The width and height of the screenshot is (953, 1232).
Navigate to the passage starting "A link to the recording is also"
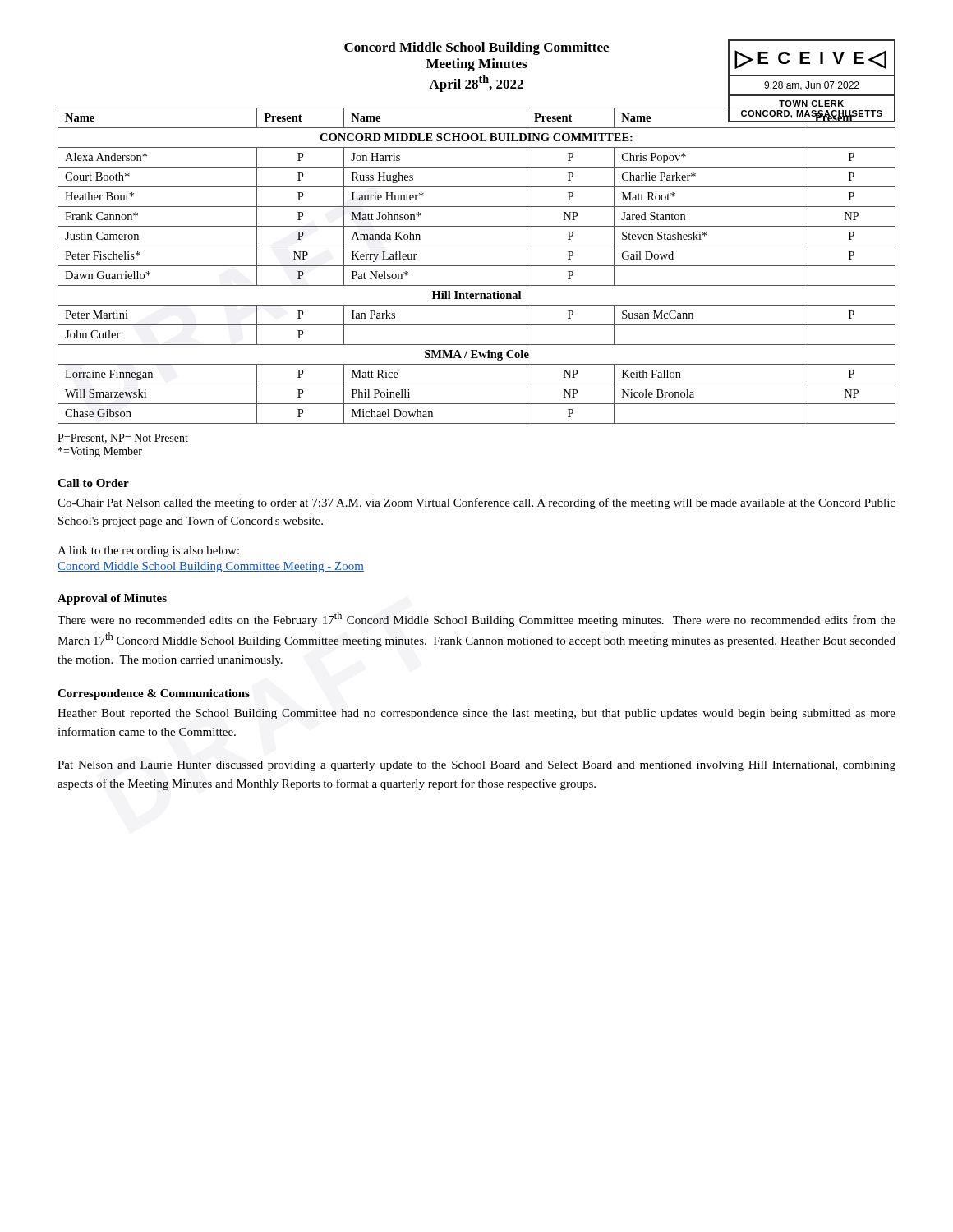point(149,550)
